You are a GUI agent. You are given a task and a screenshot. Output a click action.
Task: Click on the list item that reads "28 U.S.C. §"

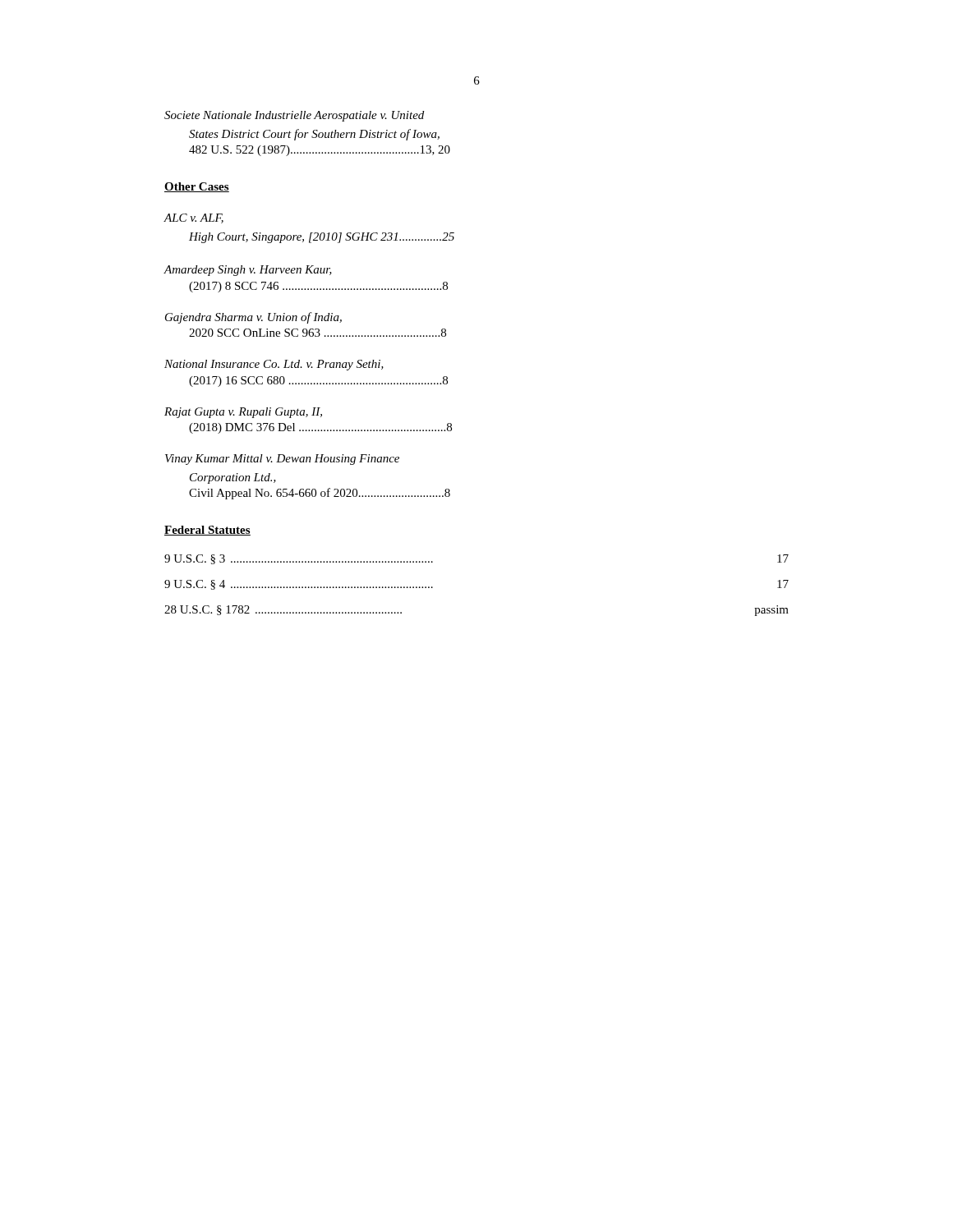point(204,612)
